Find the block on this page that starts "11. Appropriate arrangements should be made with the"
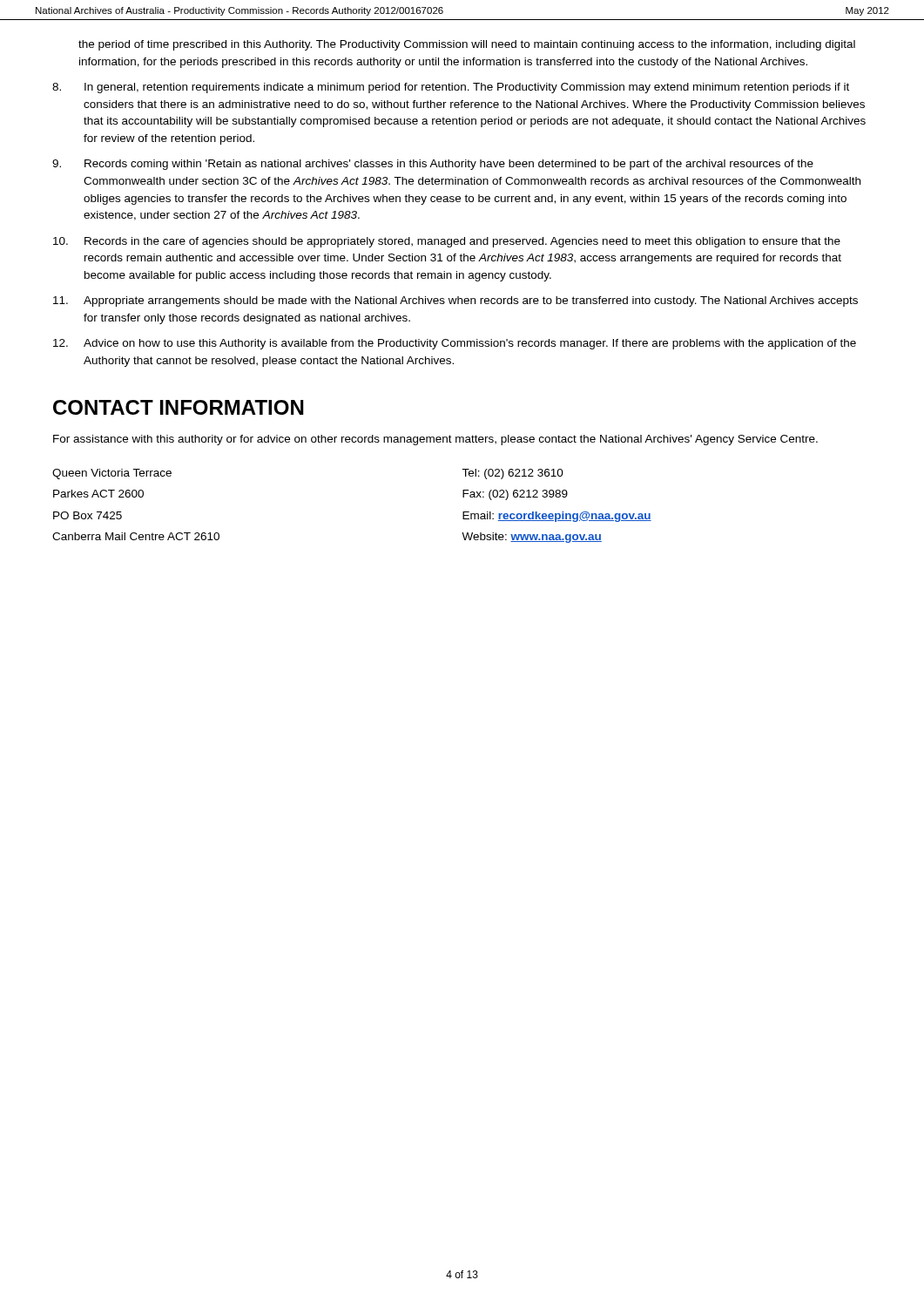924x1307 pixels. point(462,309)
